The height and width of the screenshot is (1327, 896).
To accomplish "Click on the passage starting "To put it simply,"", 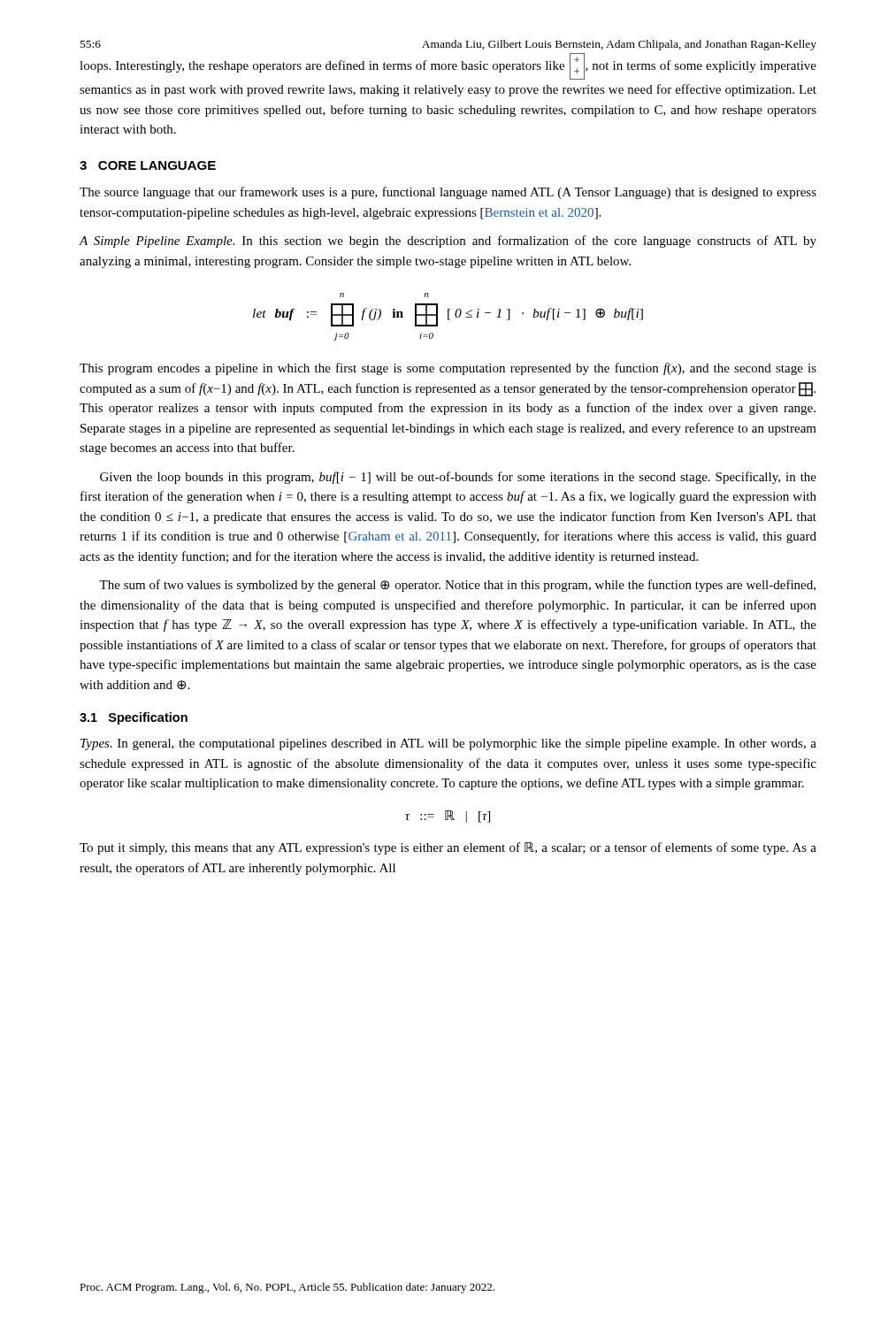I will point(448,858).
